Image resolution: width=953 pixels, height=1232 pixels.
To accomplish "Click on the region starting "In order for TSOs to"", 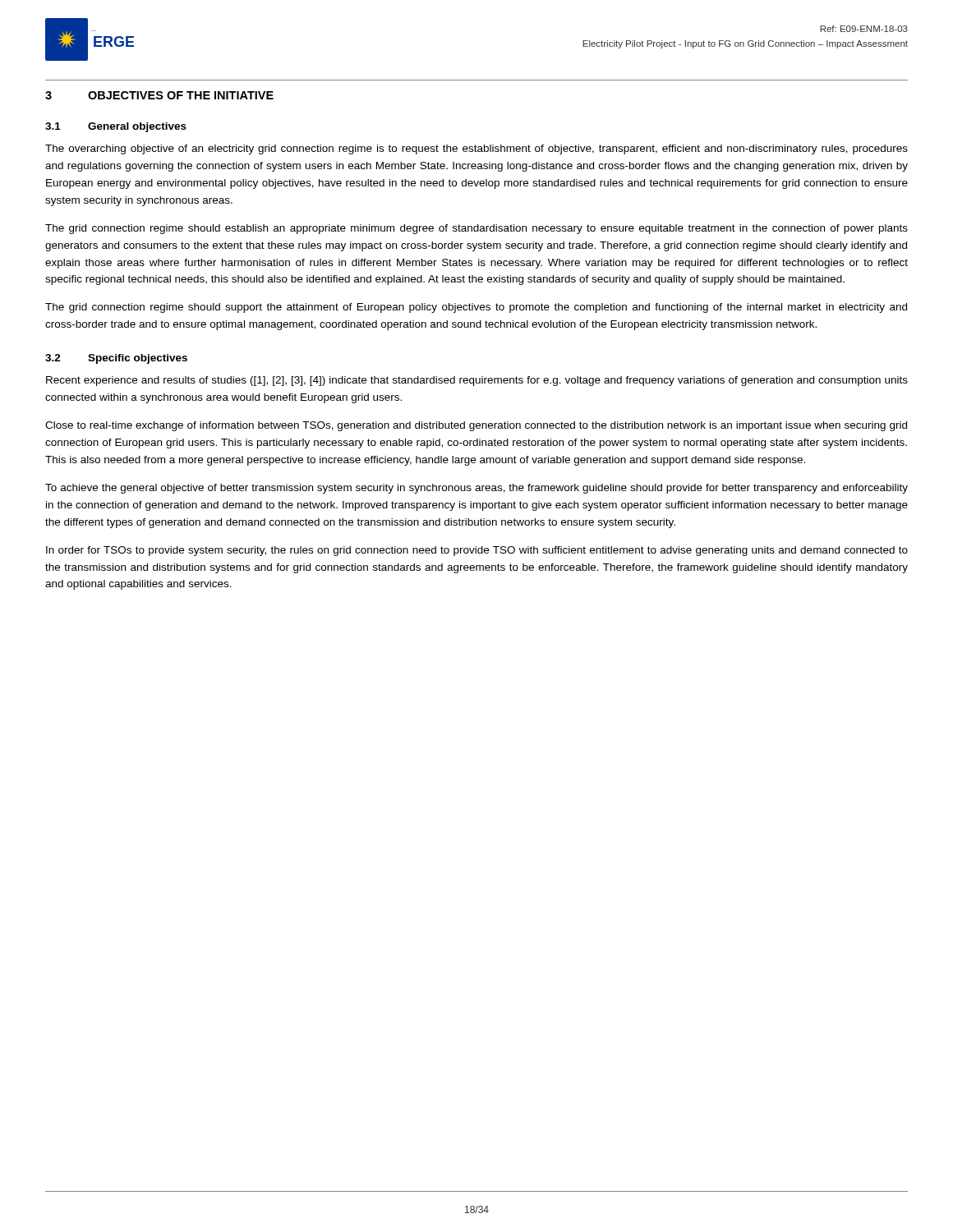I will (x=476, y=567).
